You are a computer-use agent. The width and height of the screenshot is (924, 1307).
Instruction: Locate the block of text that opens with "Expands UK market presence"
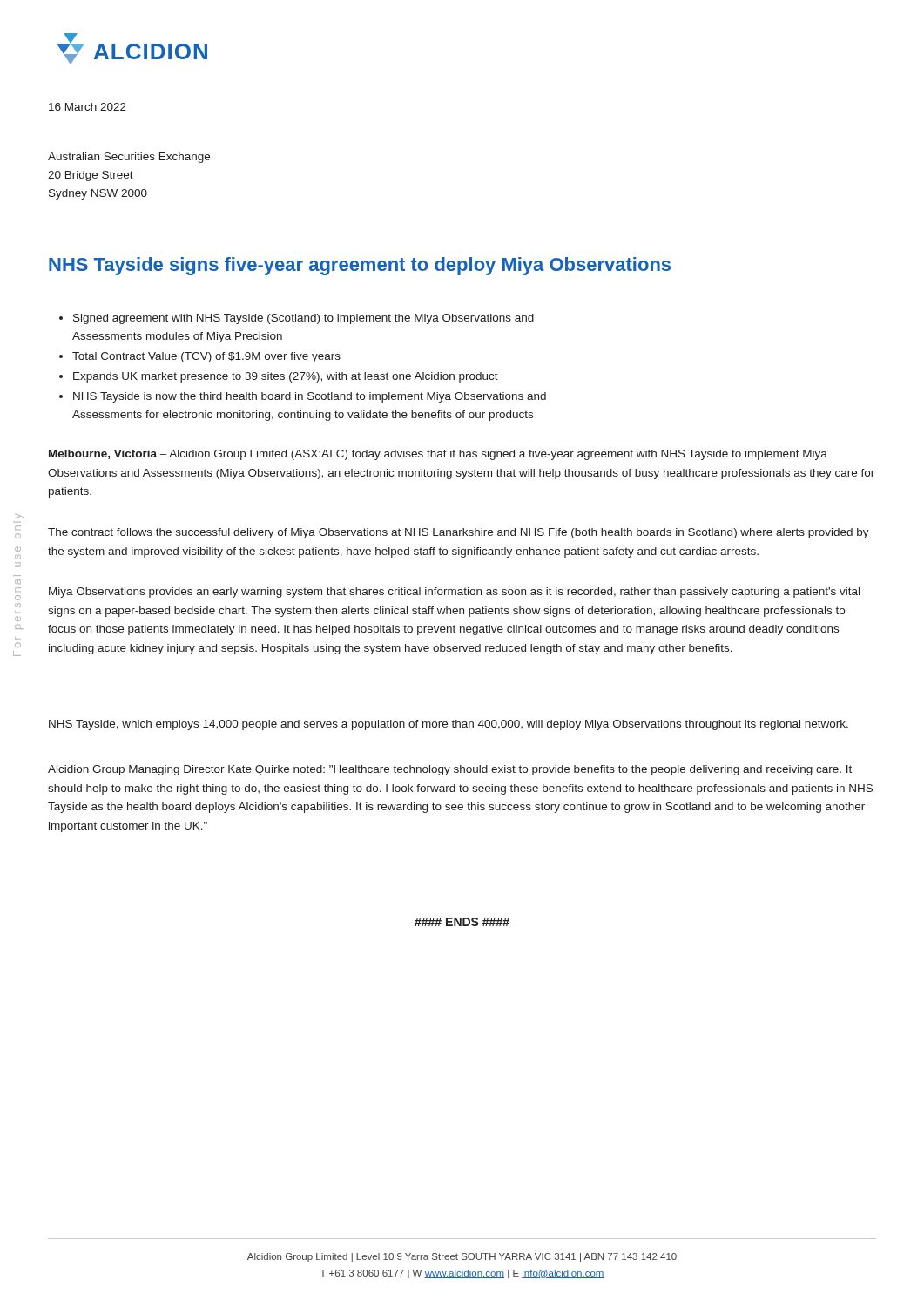tap(285, 376)
